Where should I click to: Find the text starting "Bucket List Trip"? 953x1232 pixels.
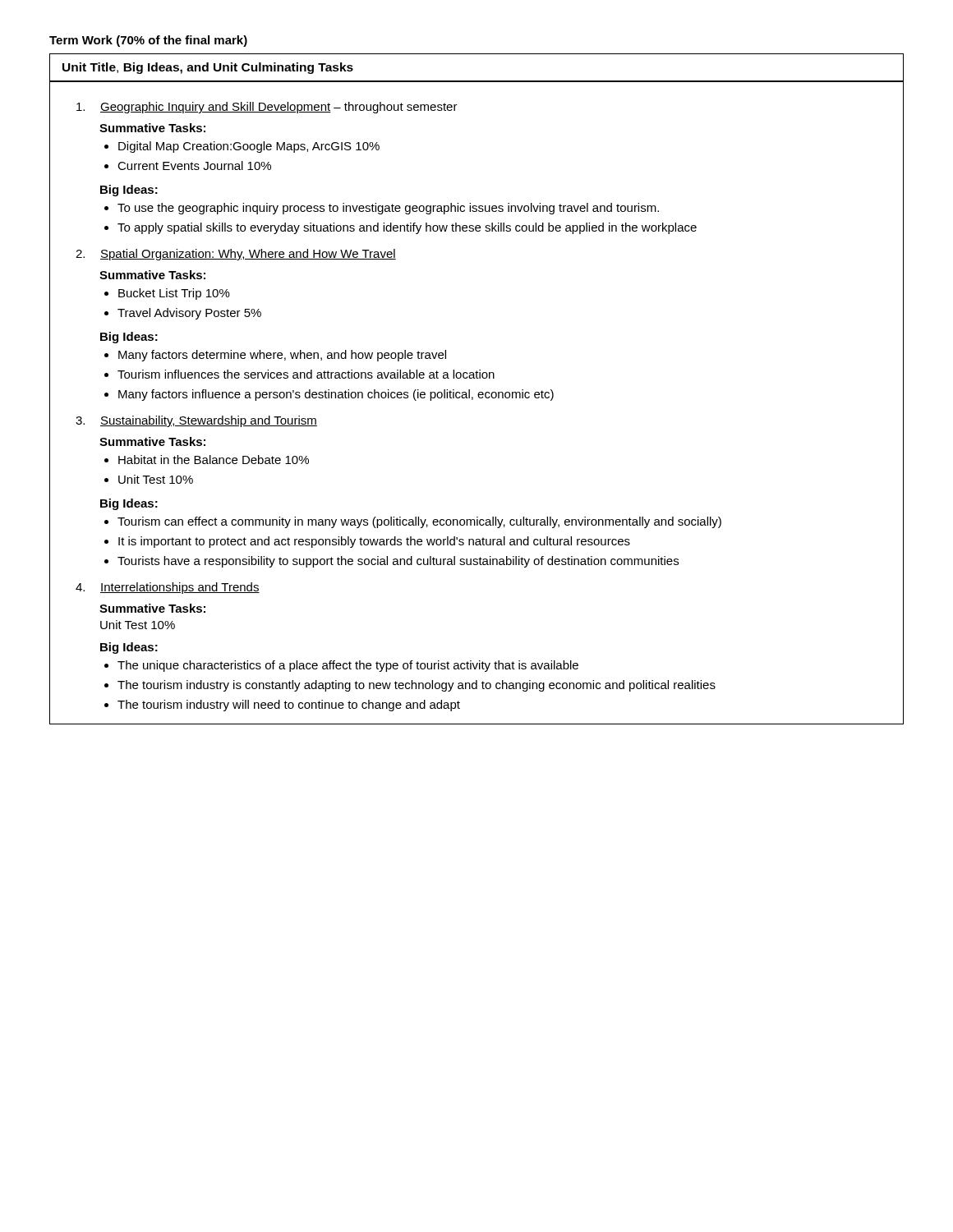point(174,293)
